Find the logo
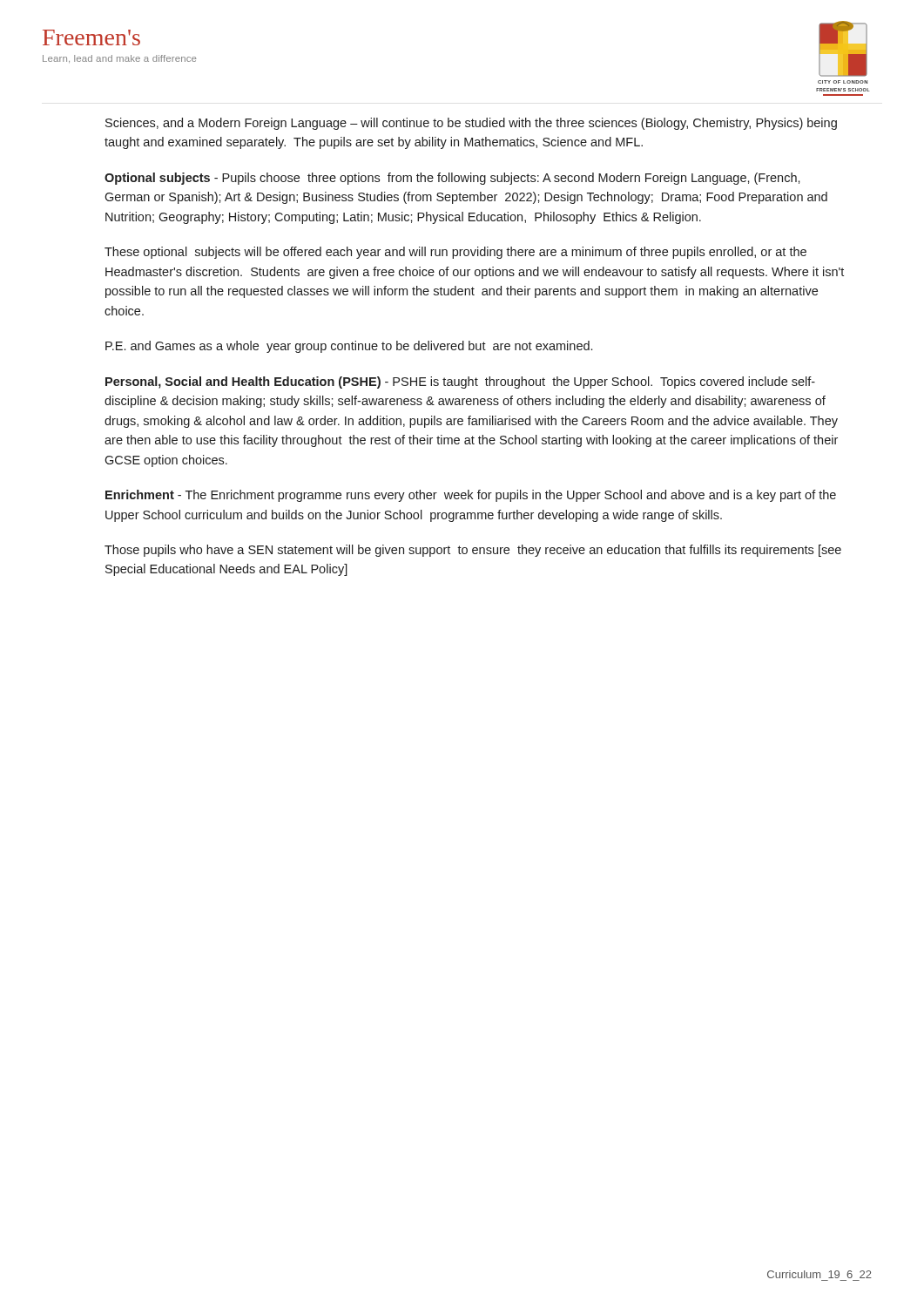This screenshot has width=924, height=1307. coord(843,61)
